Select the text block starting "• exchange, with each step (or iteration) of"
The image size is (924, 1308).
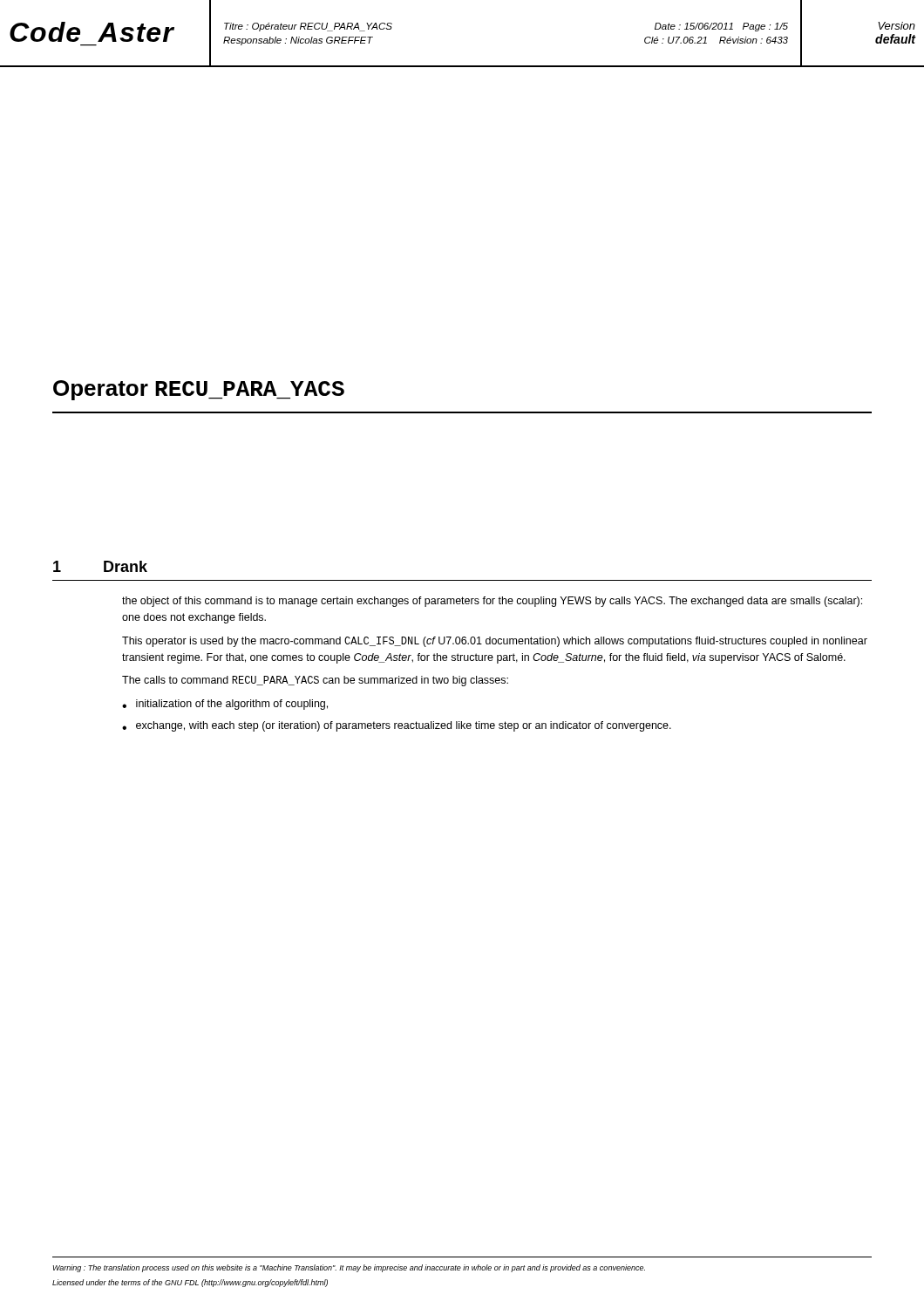click(497, 727)
